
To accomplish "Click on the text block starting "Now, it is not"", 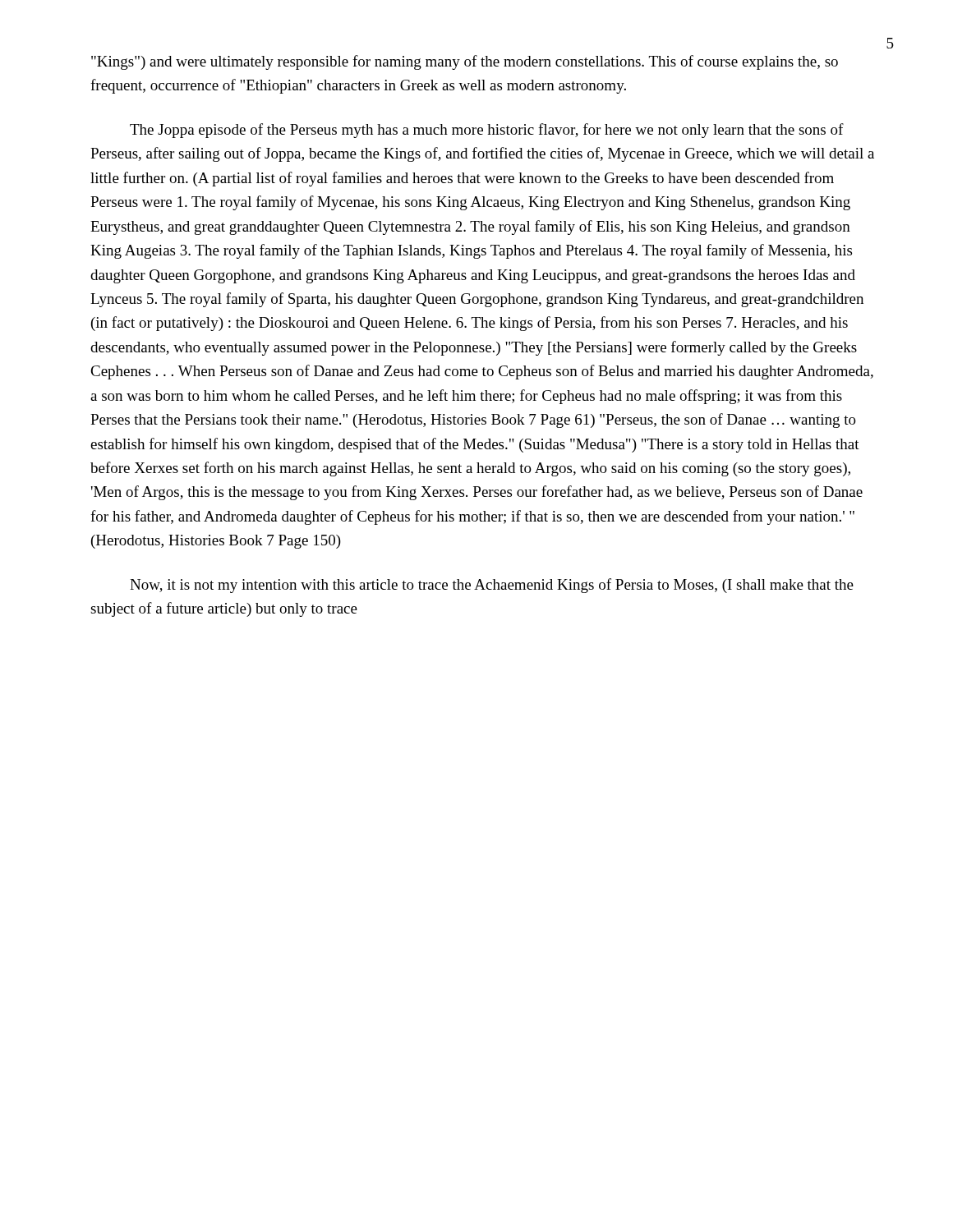I will (472, 596).
